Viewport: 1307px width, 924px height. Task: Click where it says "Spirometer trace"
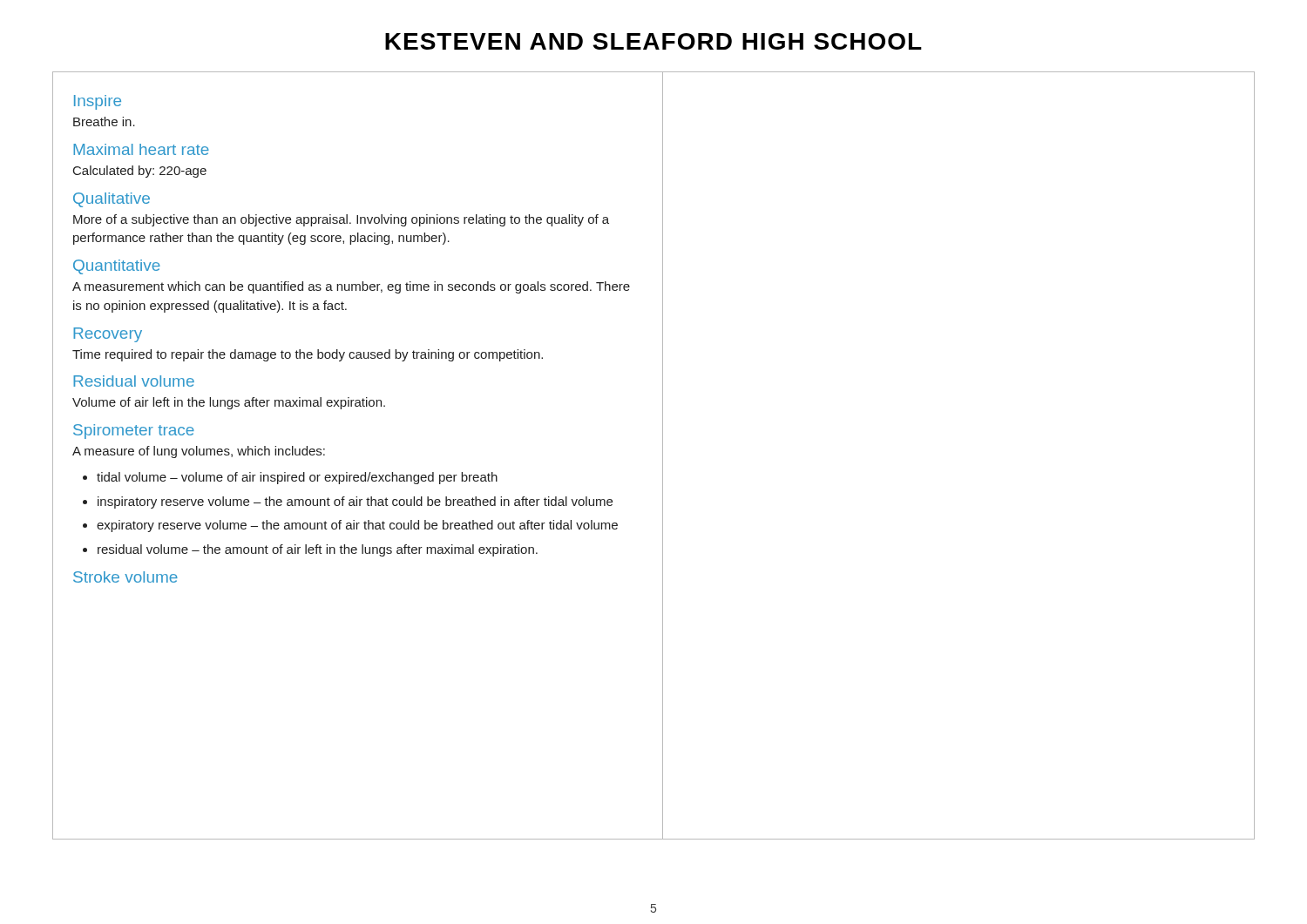pos(134,430)
